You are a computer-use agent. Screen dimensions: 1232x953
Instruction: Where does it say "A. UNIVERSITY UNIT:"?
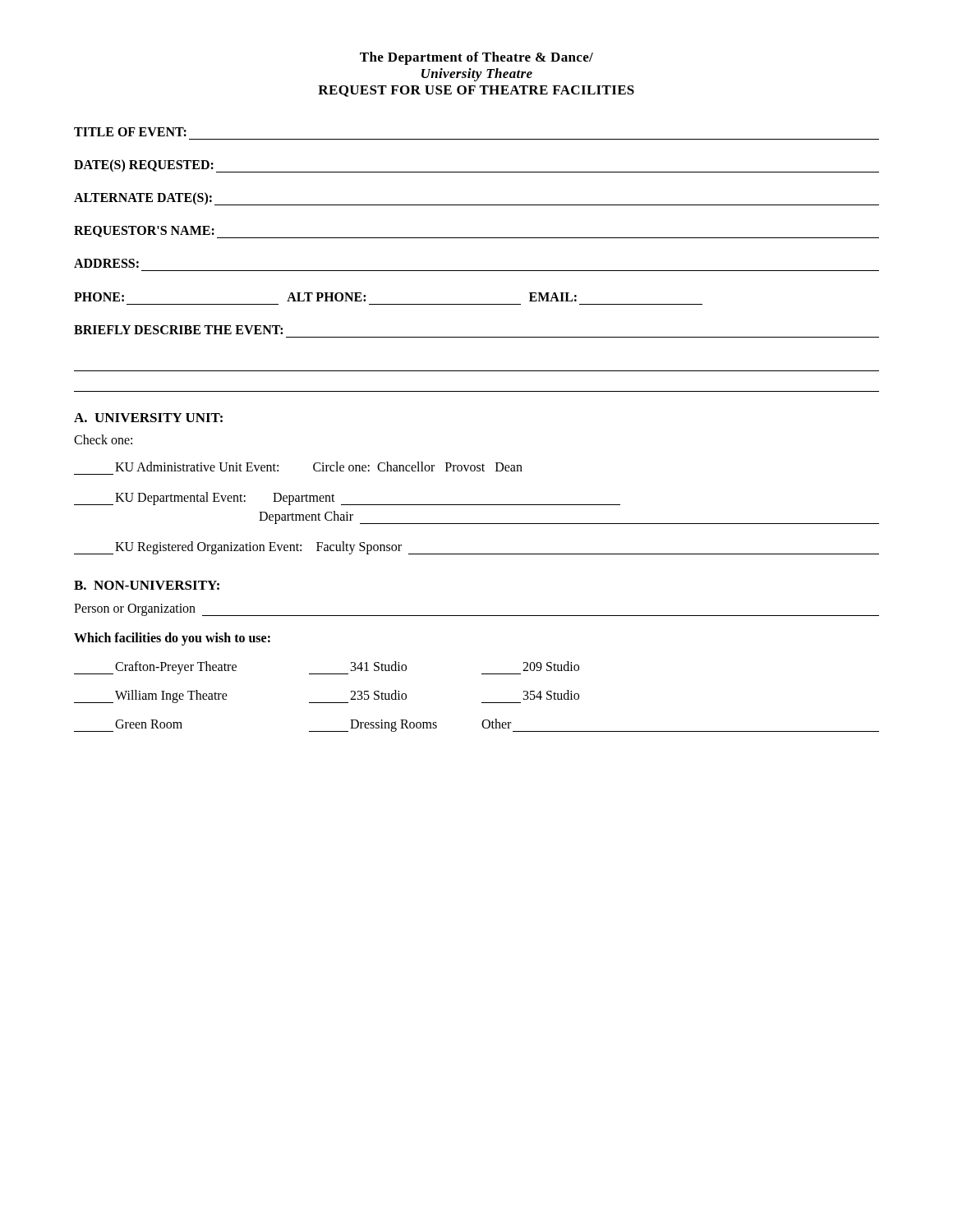[x=149, y=418]
